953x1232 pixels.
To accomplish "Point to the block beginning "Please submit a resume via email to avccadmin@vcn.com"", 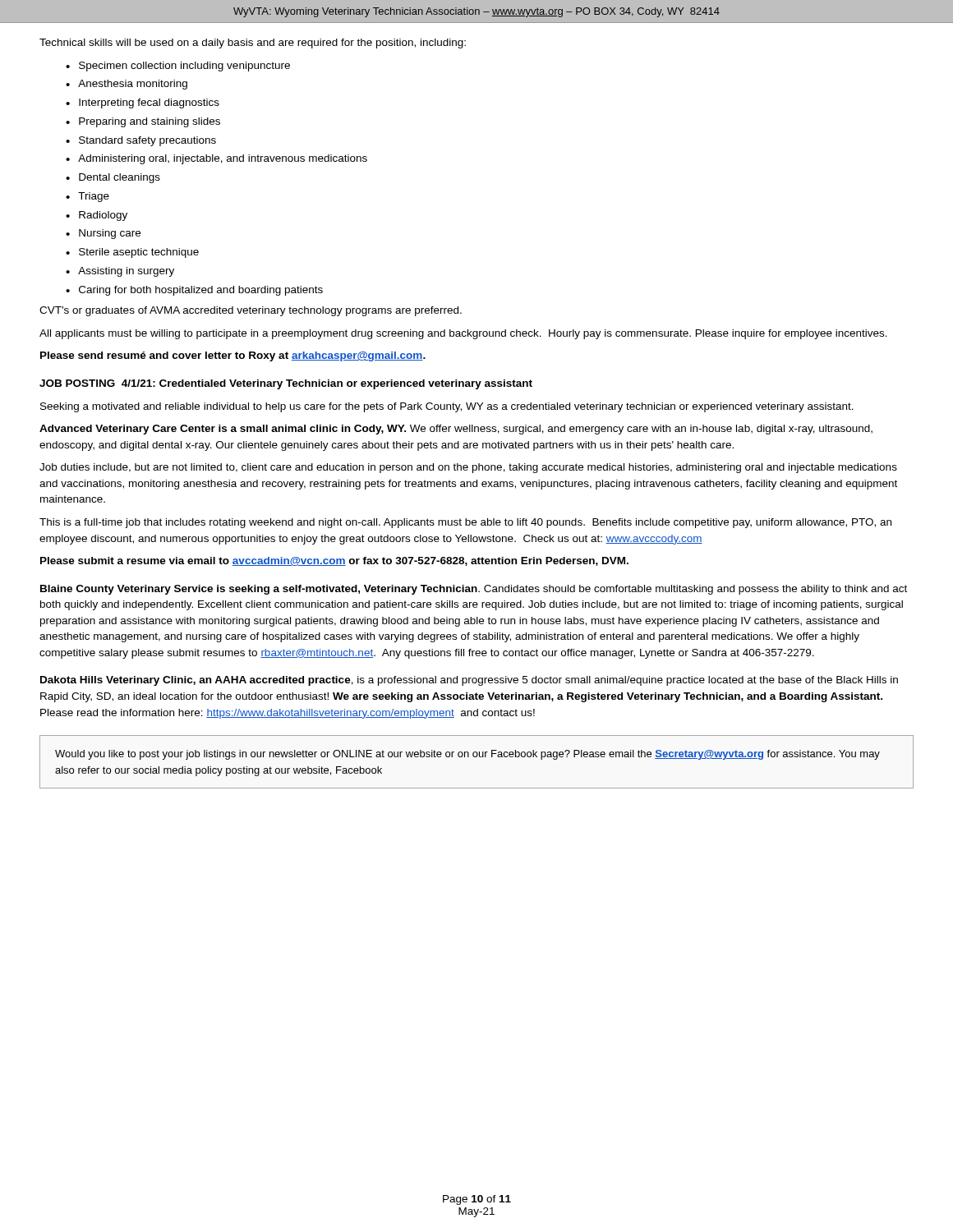I will (x=334, y=561).
